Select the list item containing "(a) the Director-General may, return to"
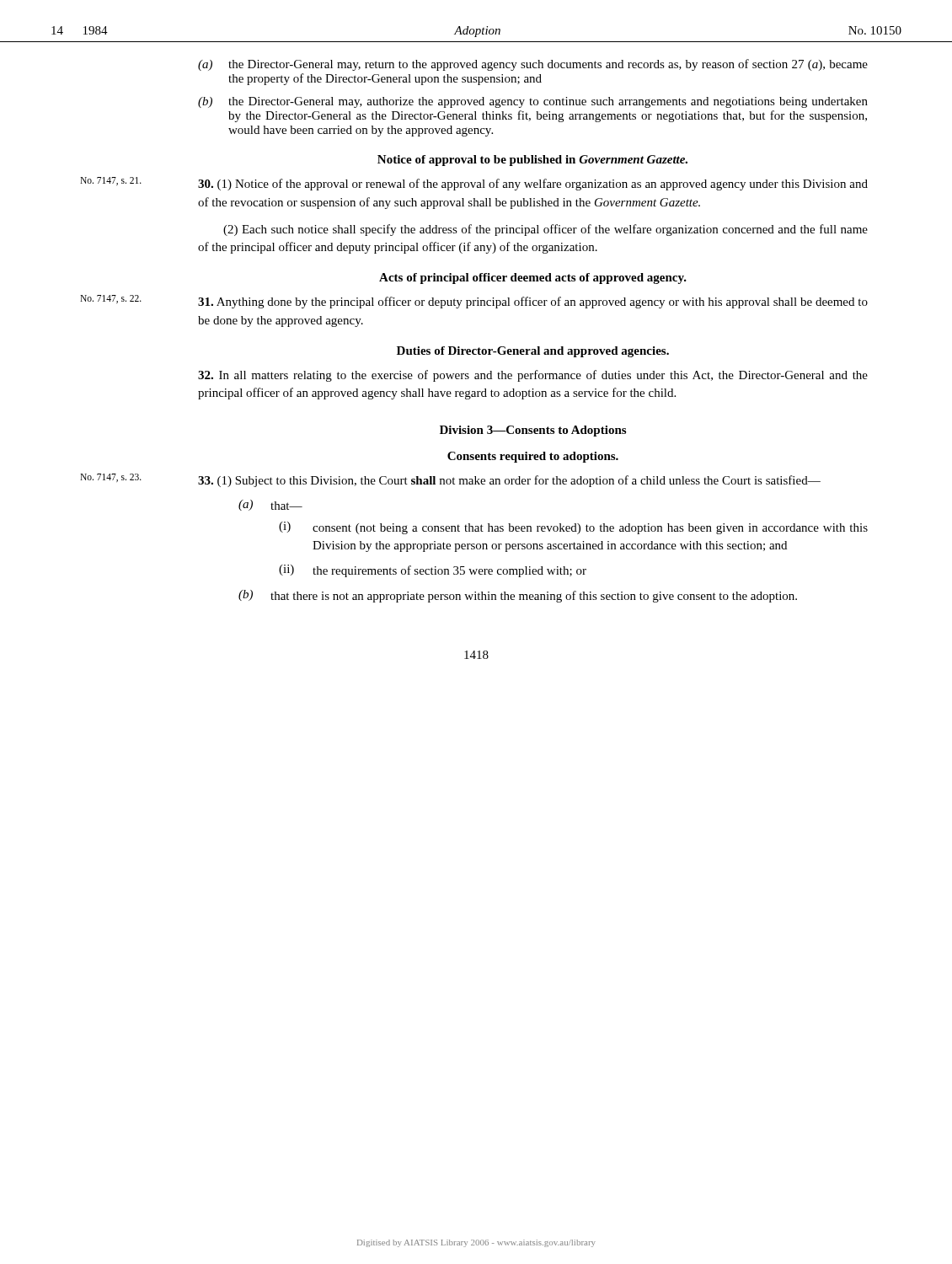Viewport: 952px width, 1264px height. (x=533, y=72)
